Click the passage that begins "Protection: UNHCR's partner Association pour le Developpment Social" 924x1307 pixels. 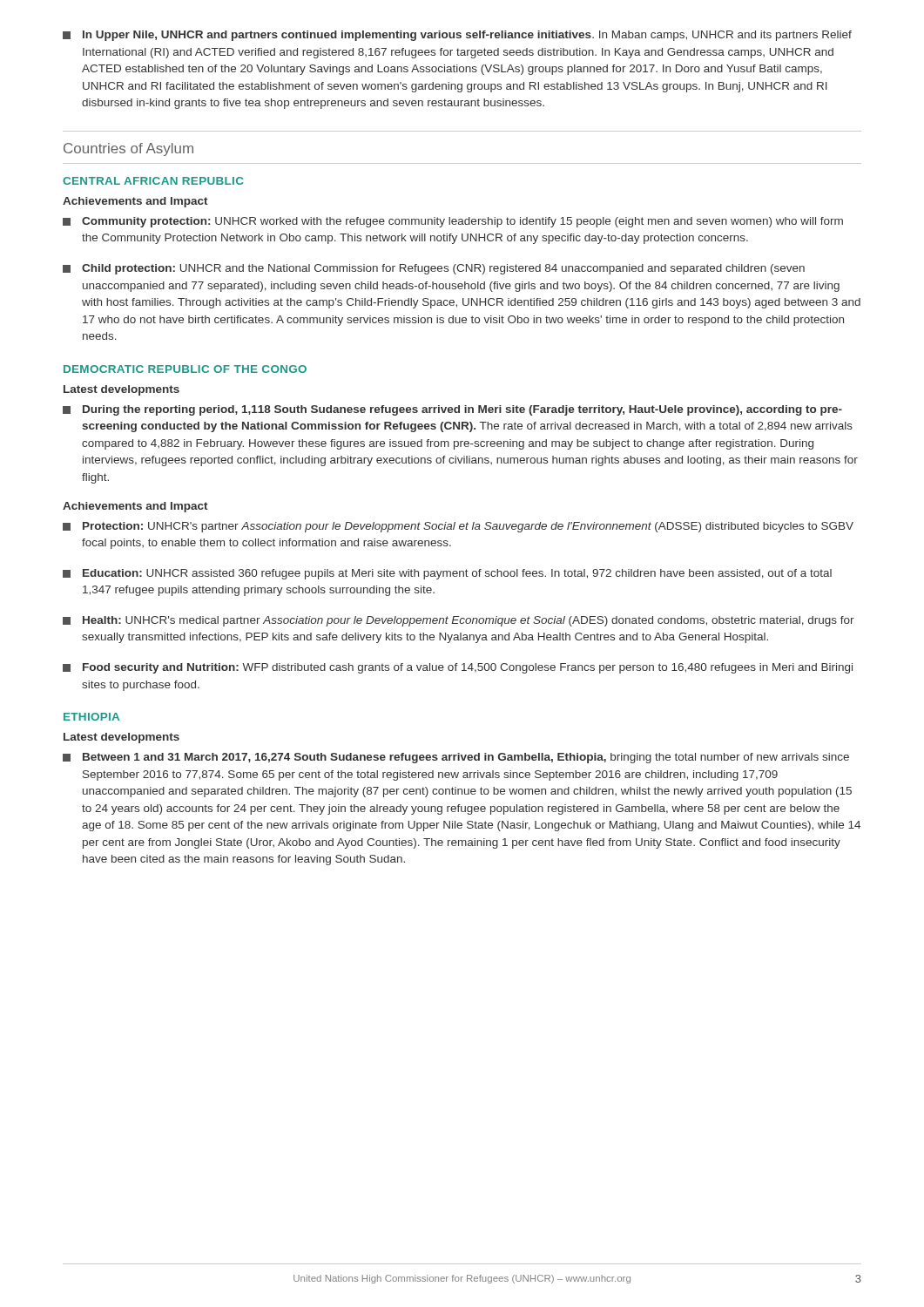click(462, 534)
